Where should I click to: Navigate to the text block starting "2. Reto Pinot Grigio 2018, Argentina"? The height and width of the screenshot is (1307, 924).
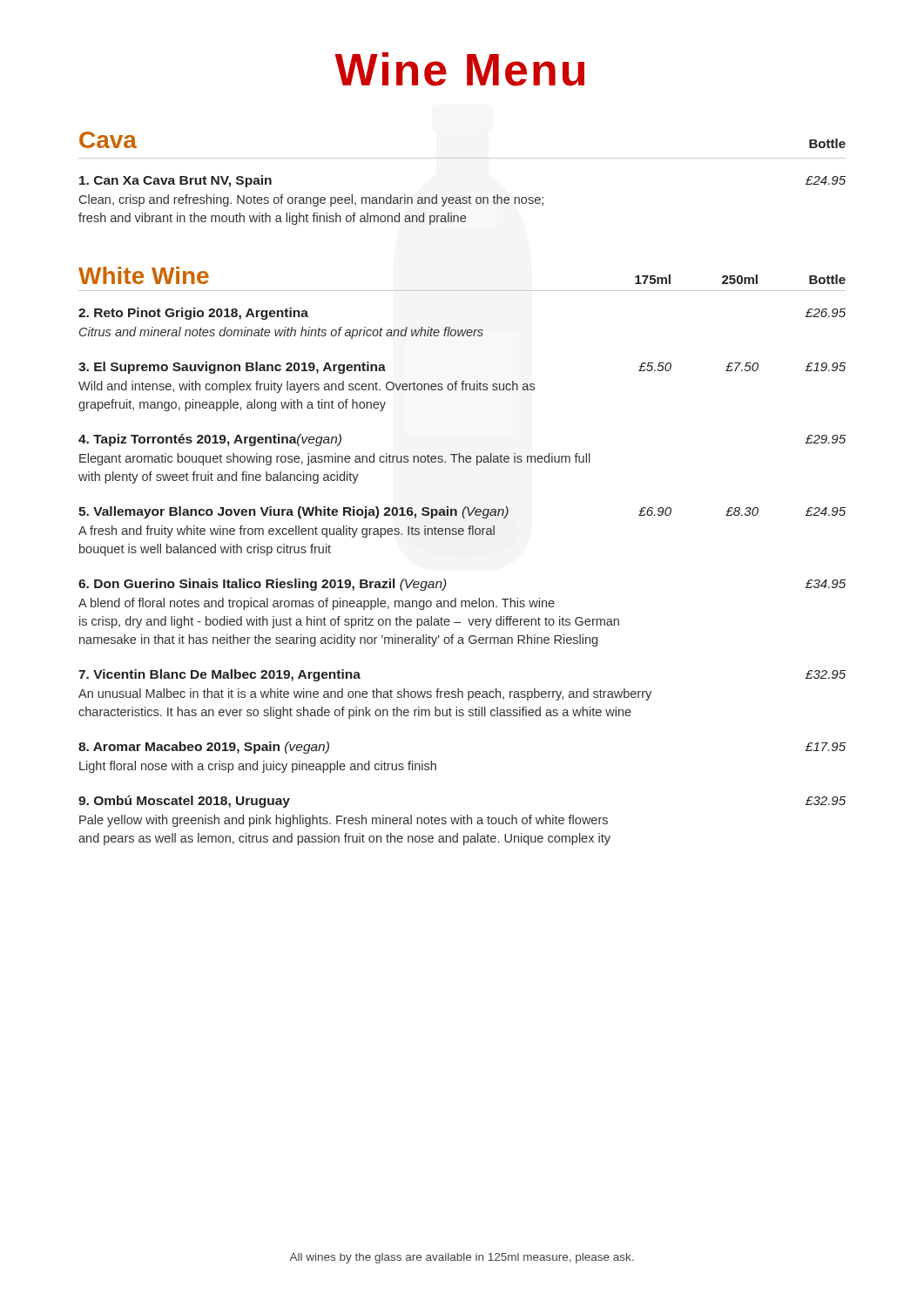click(x=462, y=323)
